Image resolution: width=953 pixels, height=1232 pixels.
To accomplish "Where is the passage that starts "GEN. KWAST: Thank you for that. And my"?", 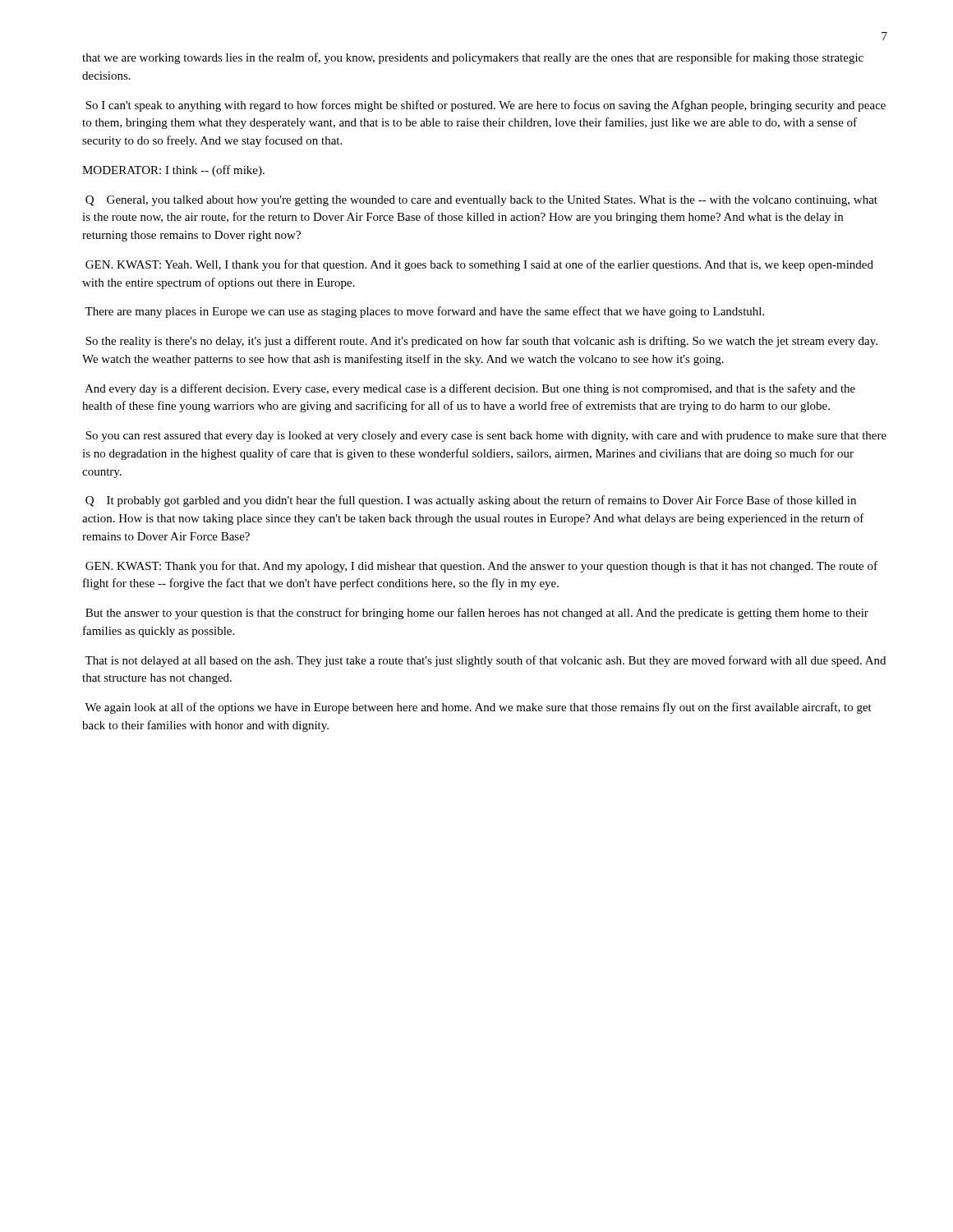I will (480, 574).
